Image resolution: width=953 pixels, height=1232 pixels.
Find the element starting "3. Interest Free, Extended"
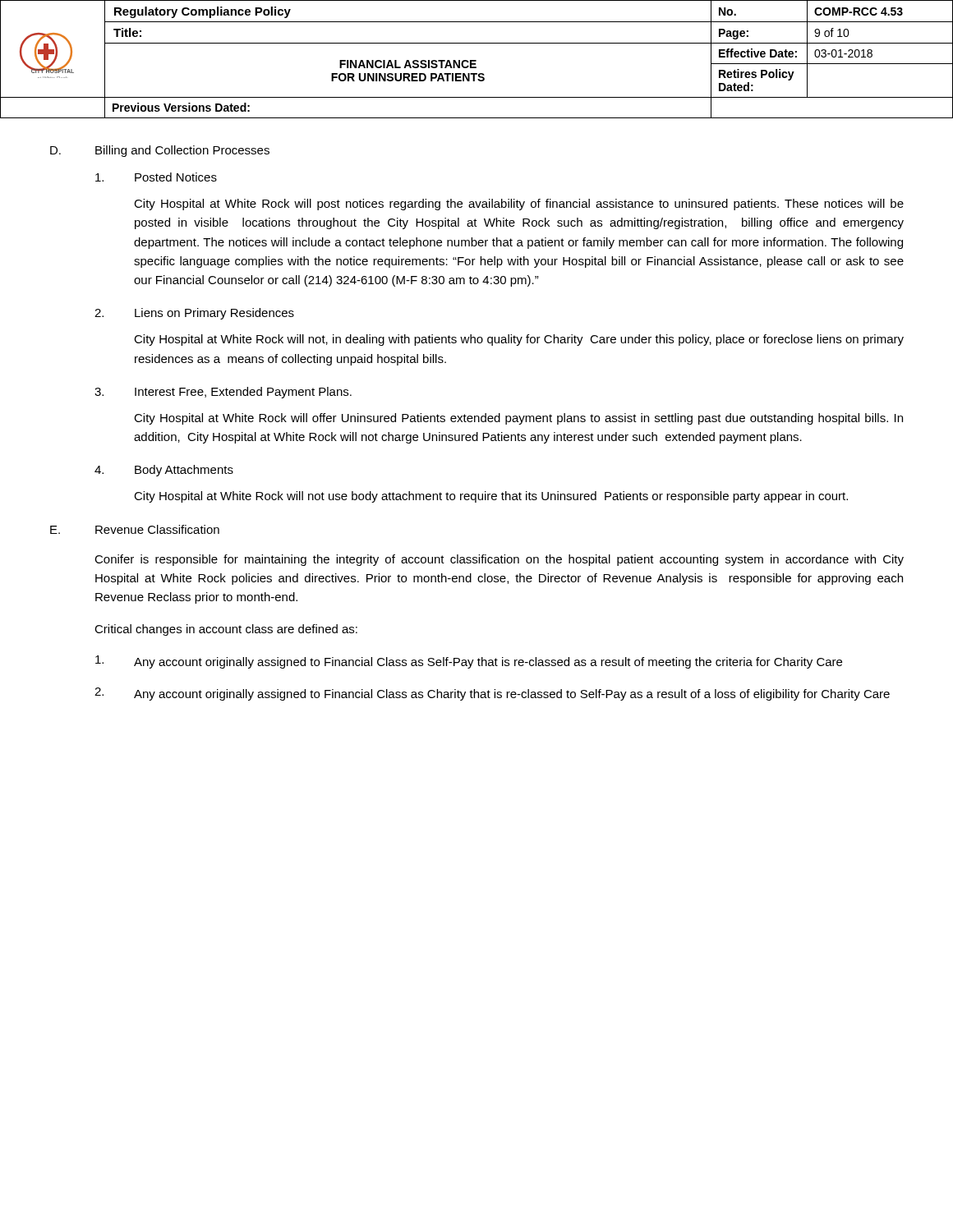click(x=223, y=391)
